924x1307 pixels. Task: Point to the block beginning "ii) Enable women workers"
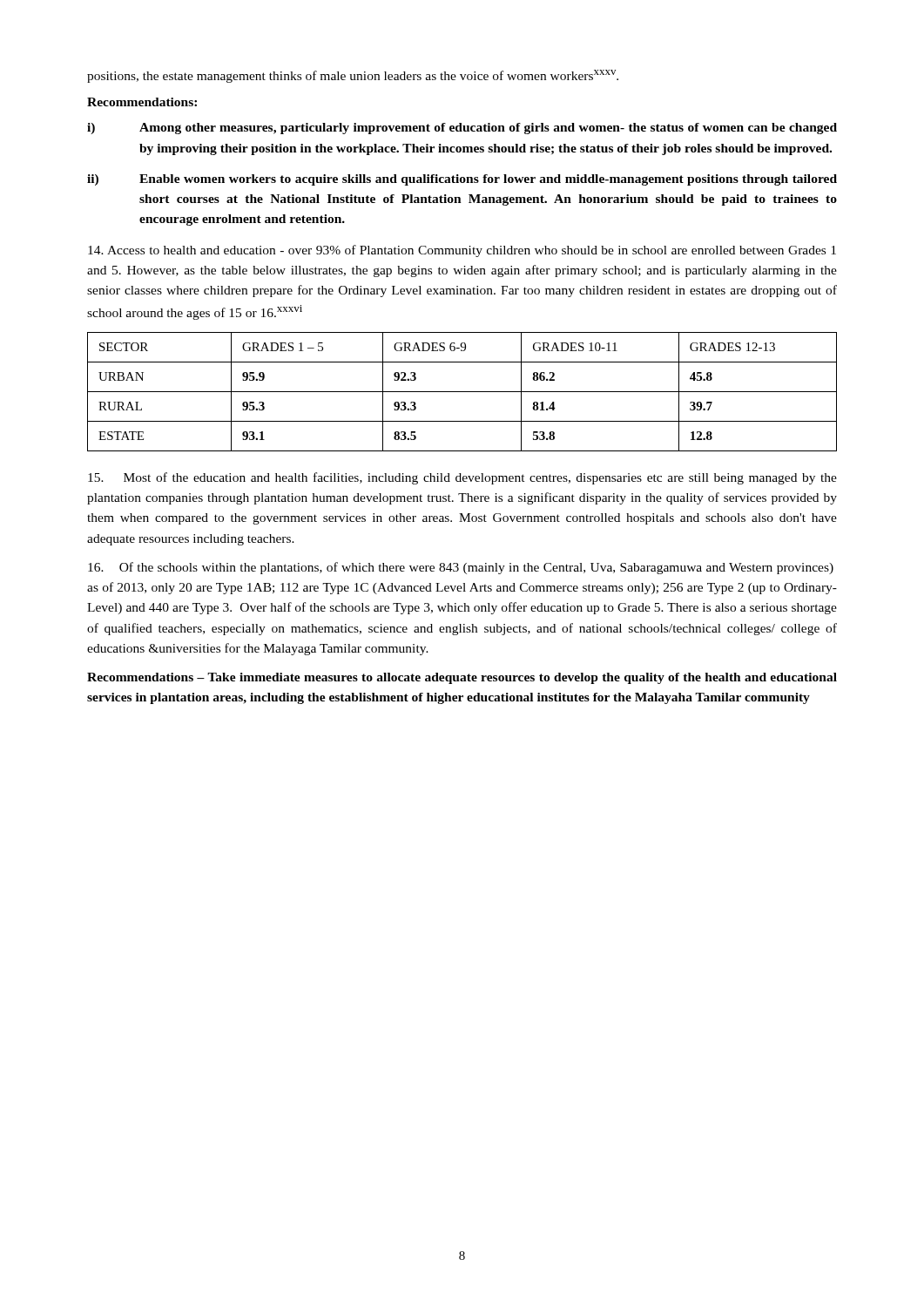(462, 198)
